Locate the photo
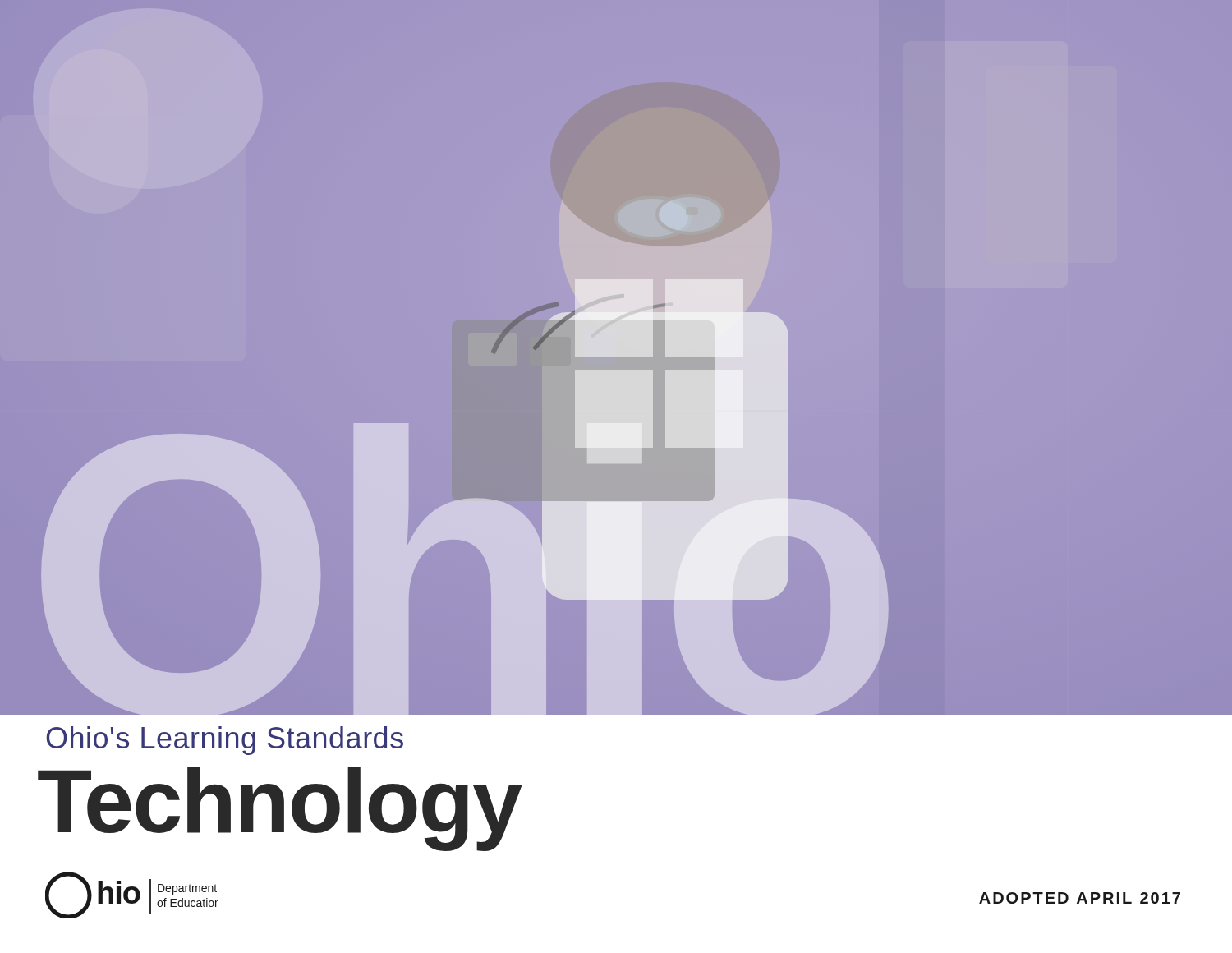 616,476
